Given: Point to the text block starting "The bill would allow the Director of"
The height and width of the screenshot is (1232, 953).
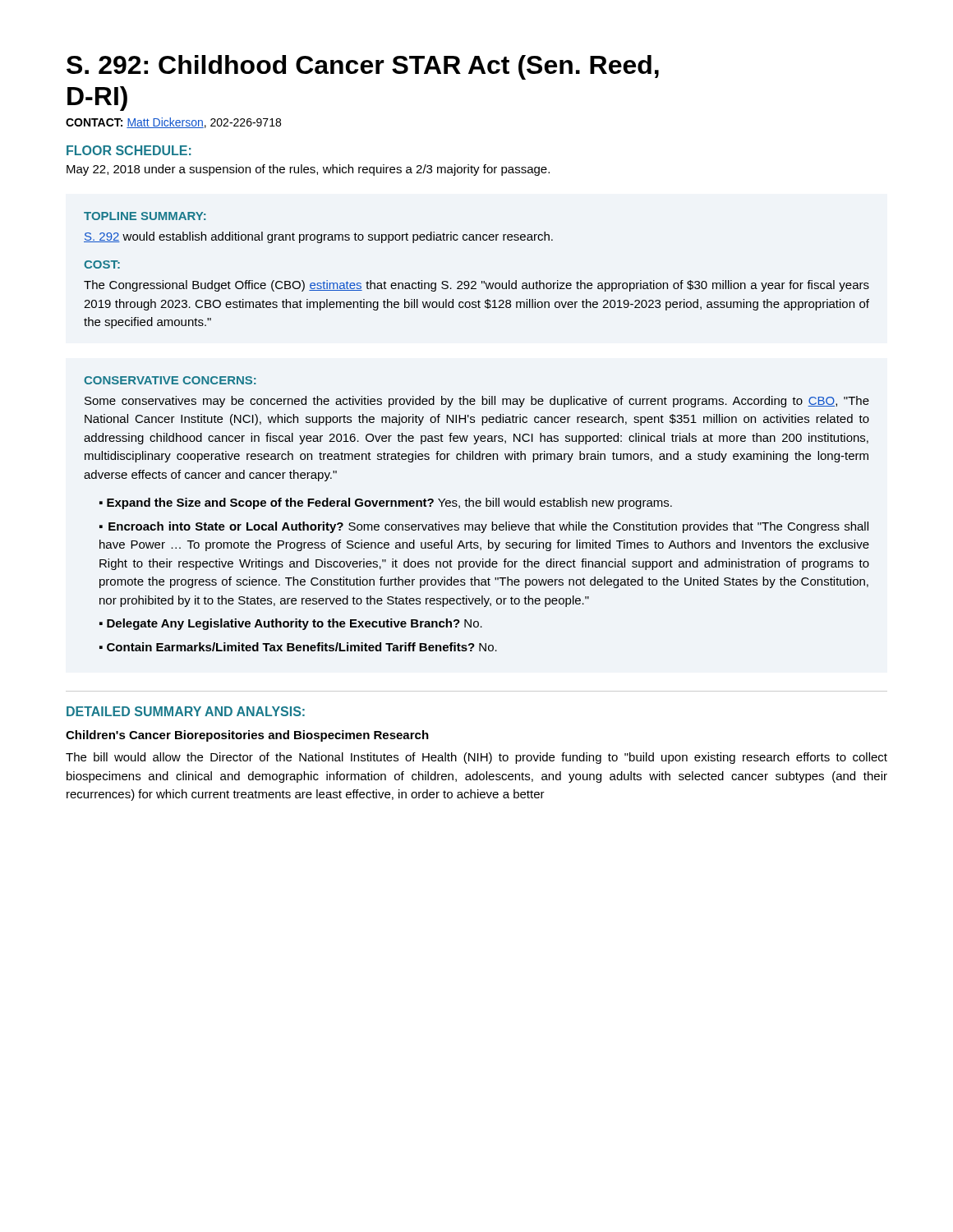Looking at the screenshot, I should coord(476,776).
